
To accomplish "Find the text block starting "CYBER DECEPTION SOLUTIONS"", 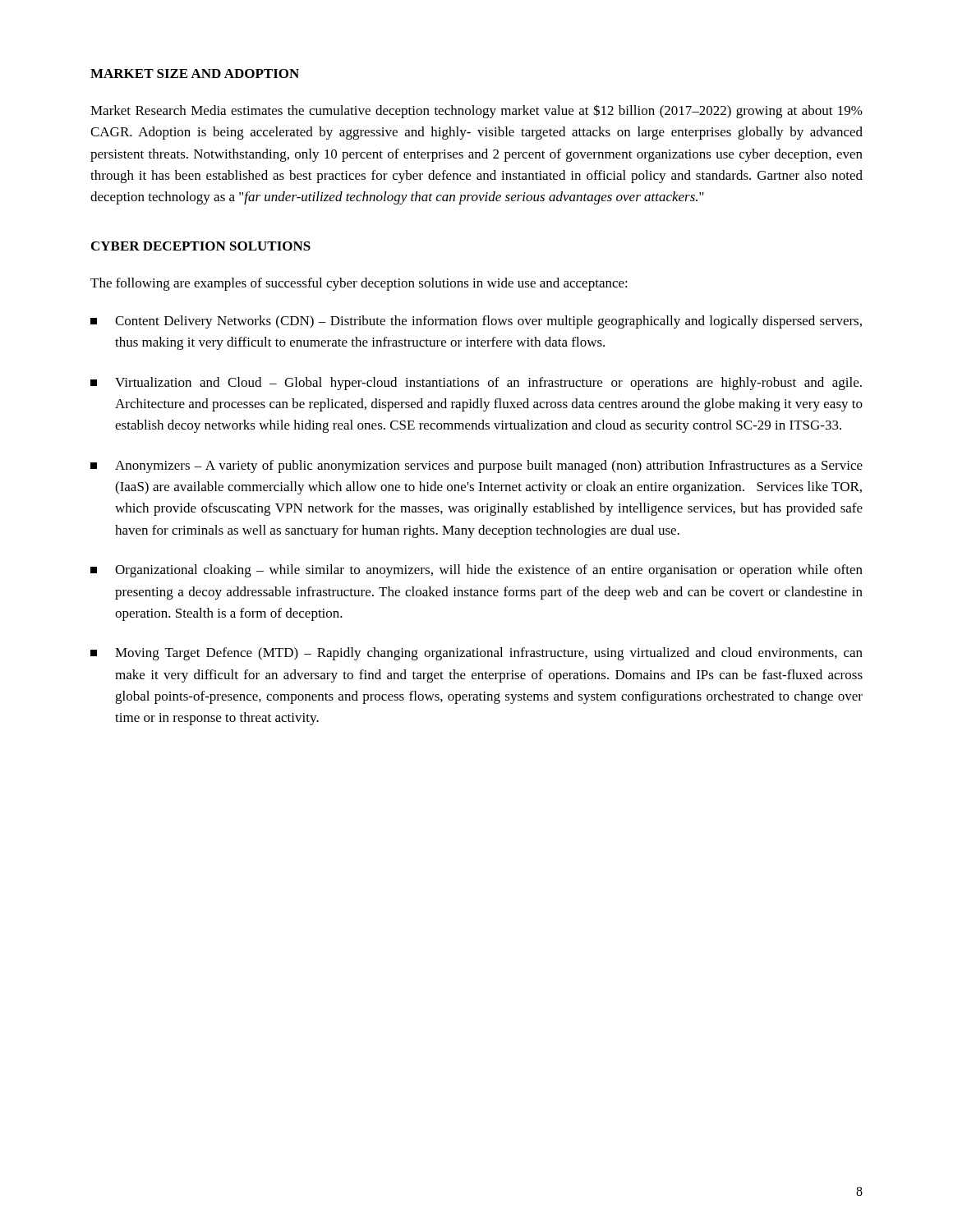I will pos(201,246).
